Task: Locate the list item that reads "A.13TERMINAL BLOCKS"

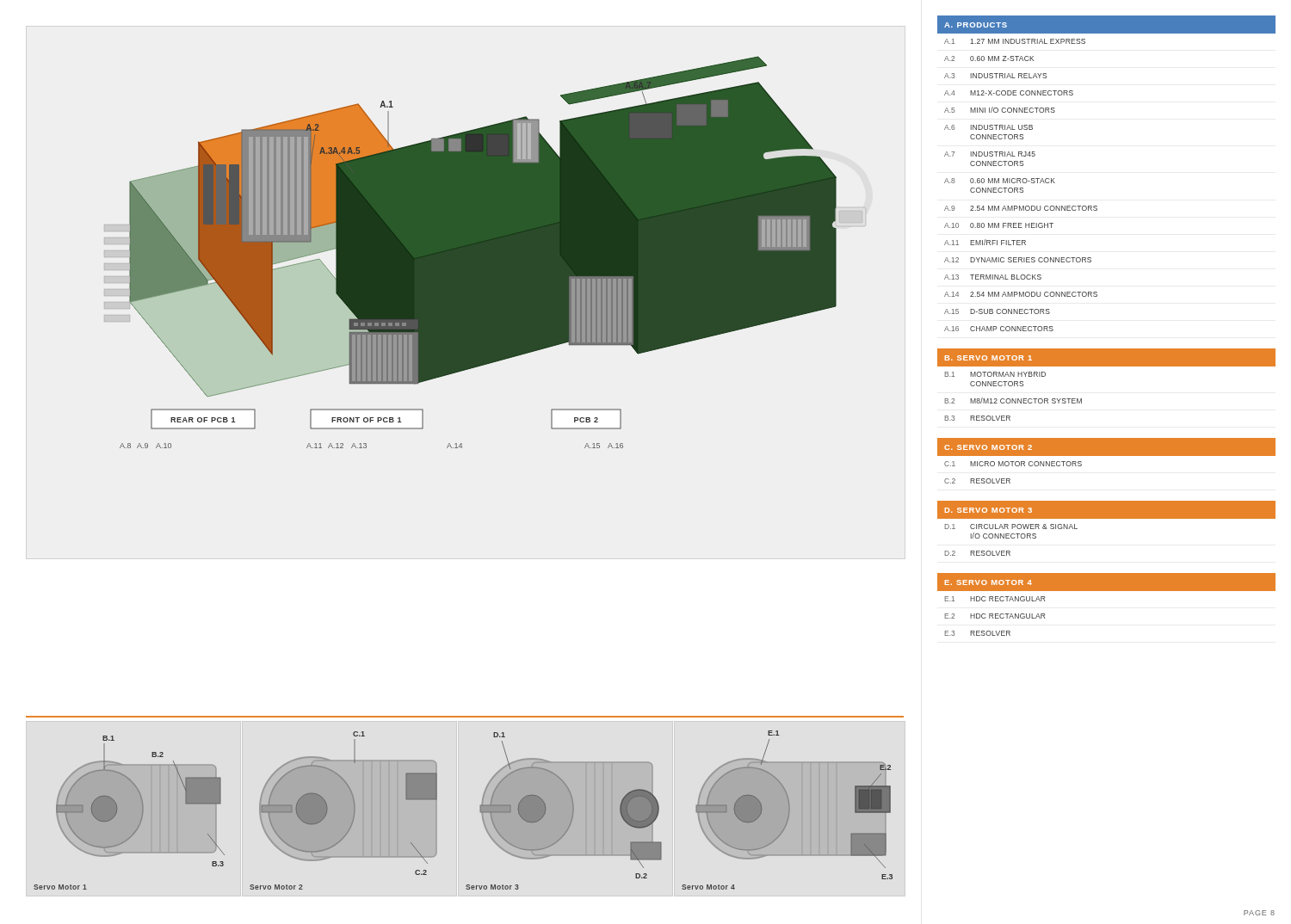Action: 993,277
